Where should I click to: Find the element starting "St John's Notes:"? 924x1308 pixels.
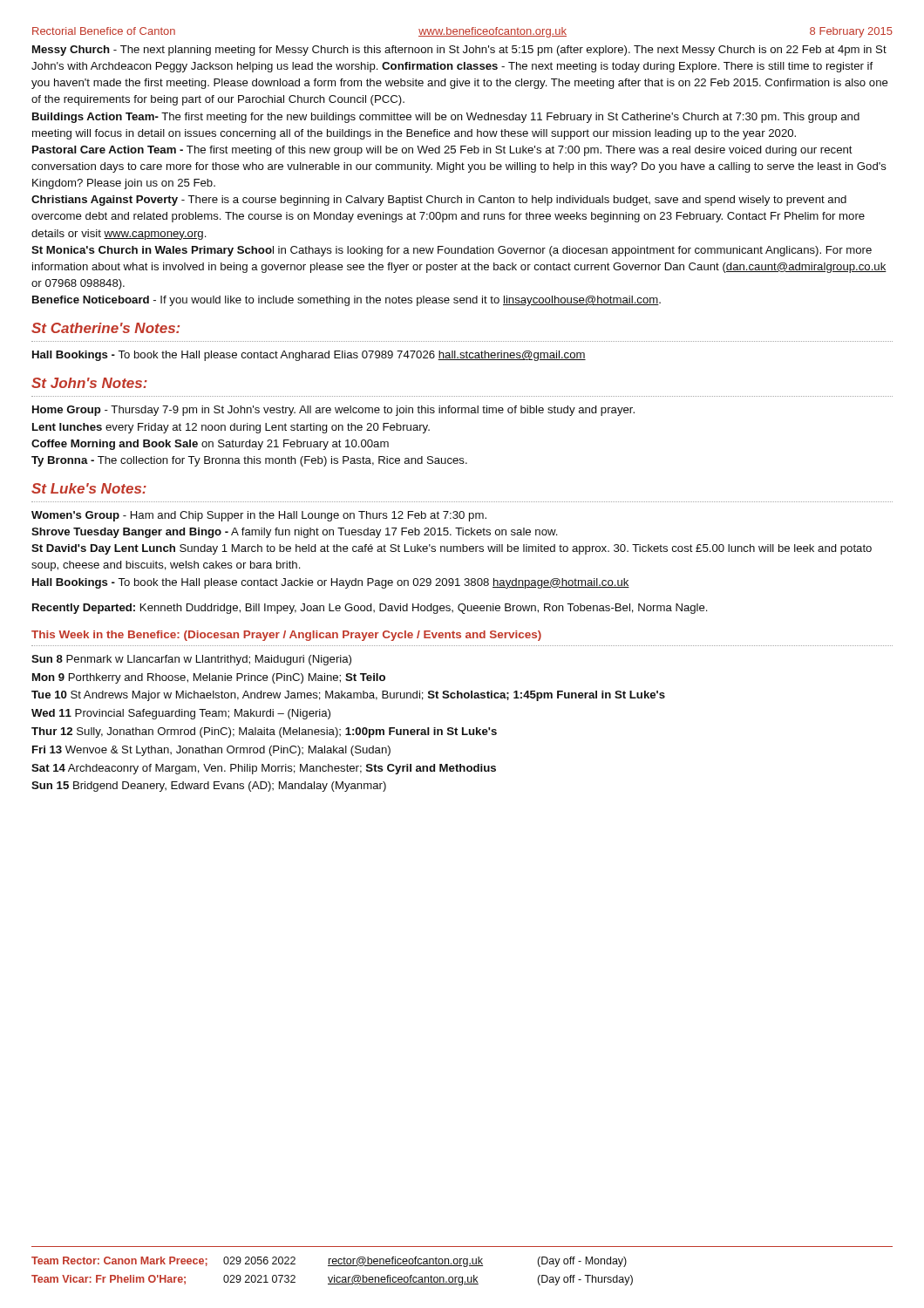(462, 384)
